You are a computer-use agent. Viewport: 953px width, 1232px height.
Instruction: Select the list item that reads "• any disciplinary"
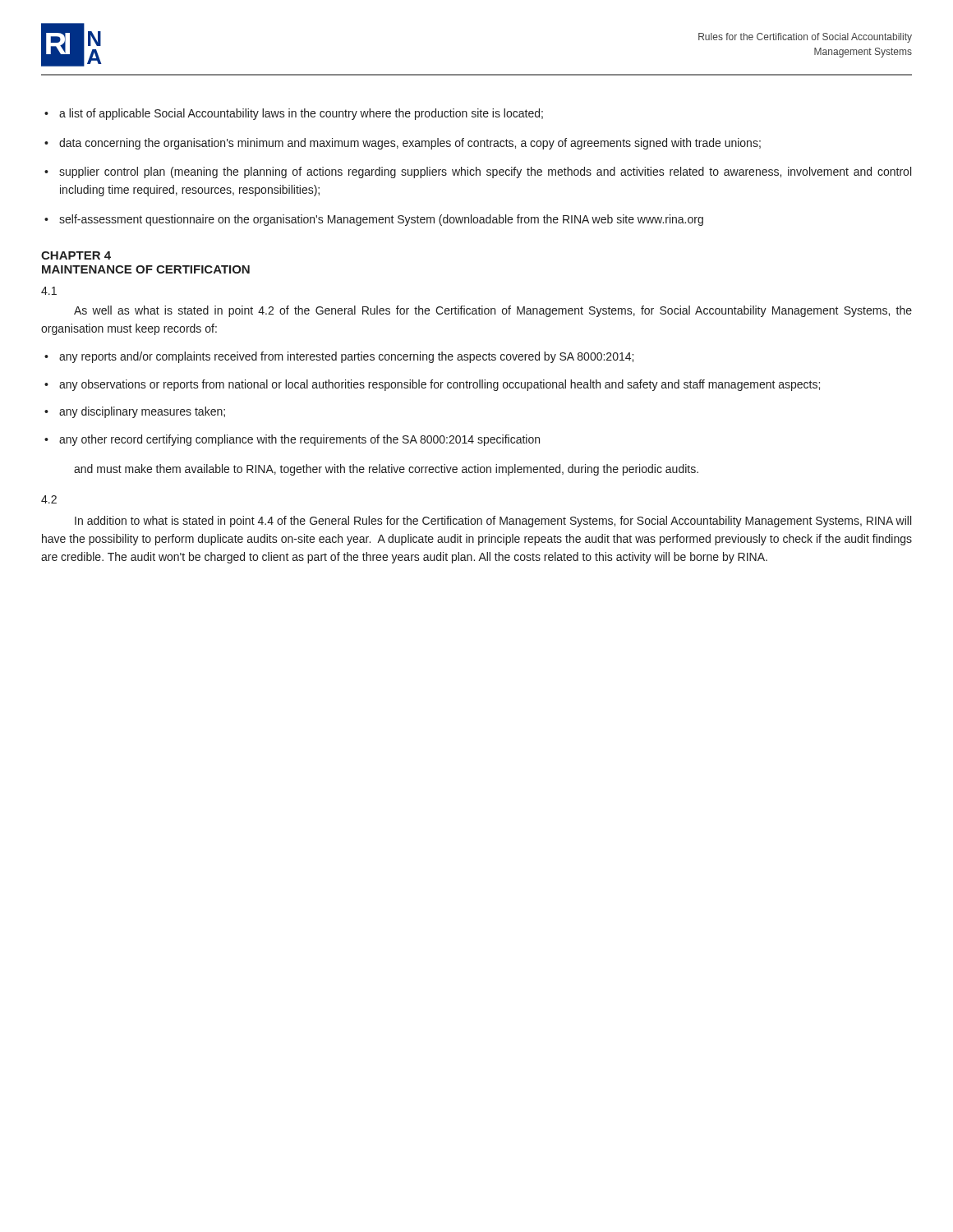[135, 412]
